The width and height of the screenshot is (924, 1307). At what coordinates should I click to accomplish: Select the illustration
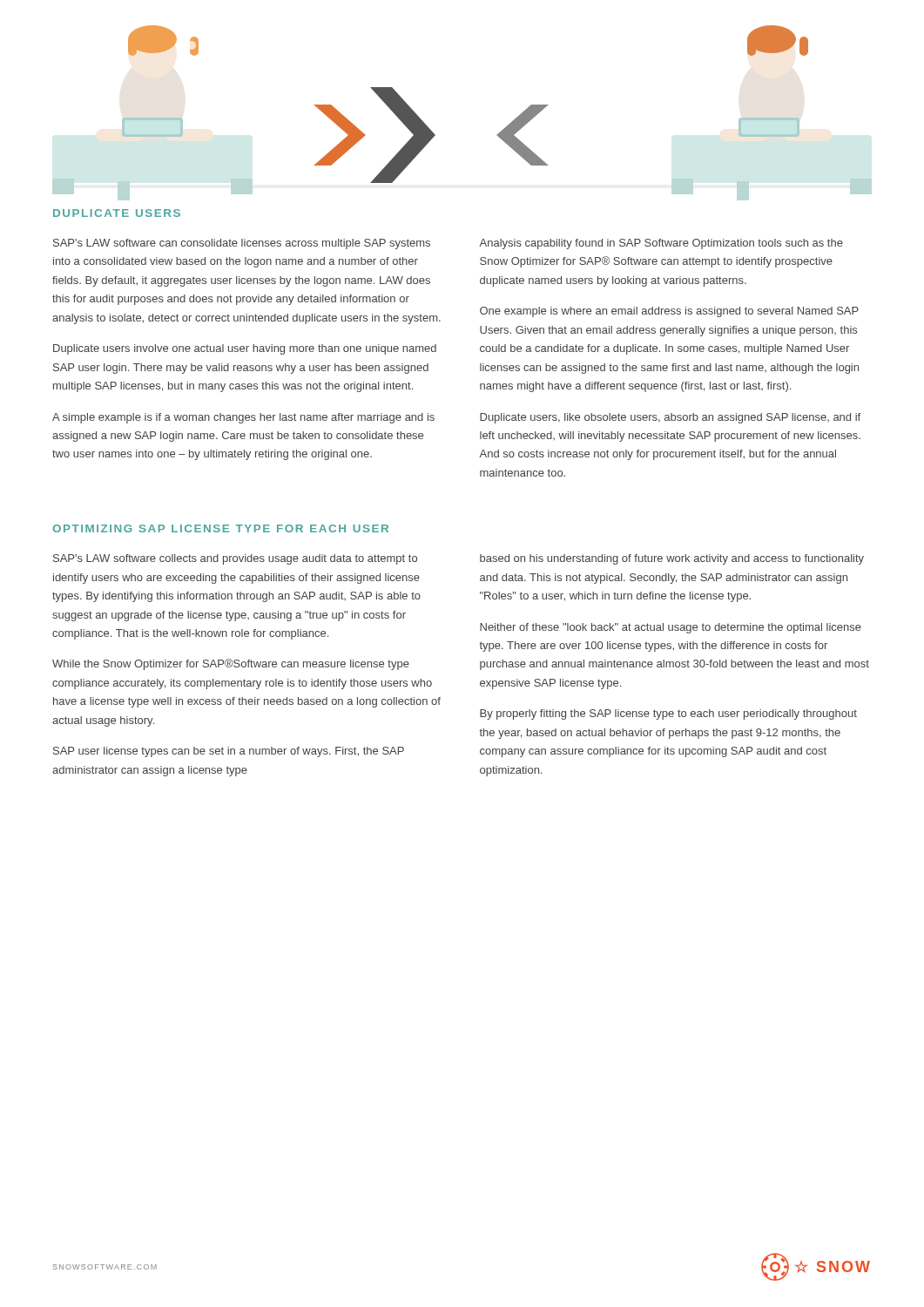coord(462,100)
